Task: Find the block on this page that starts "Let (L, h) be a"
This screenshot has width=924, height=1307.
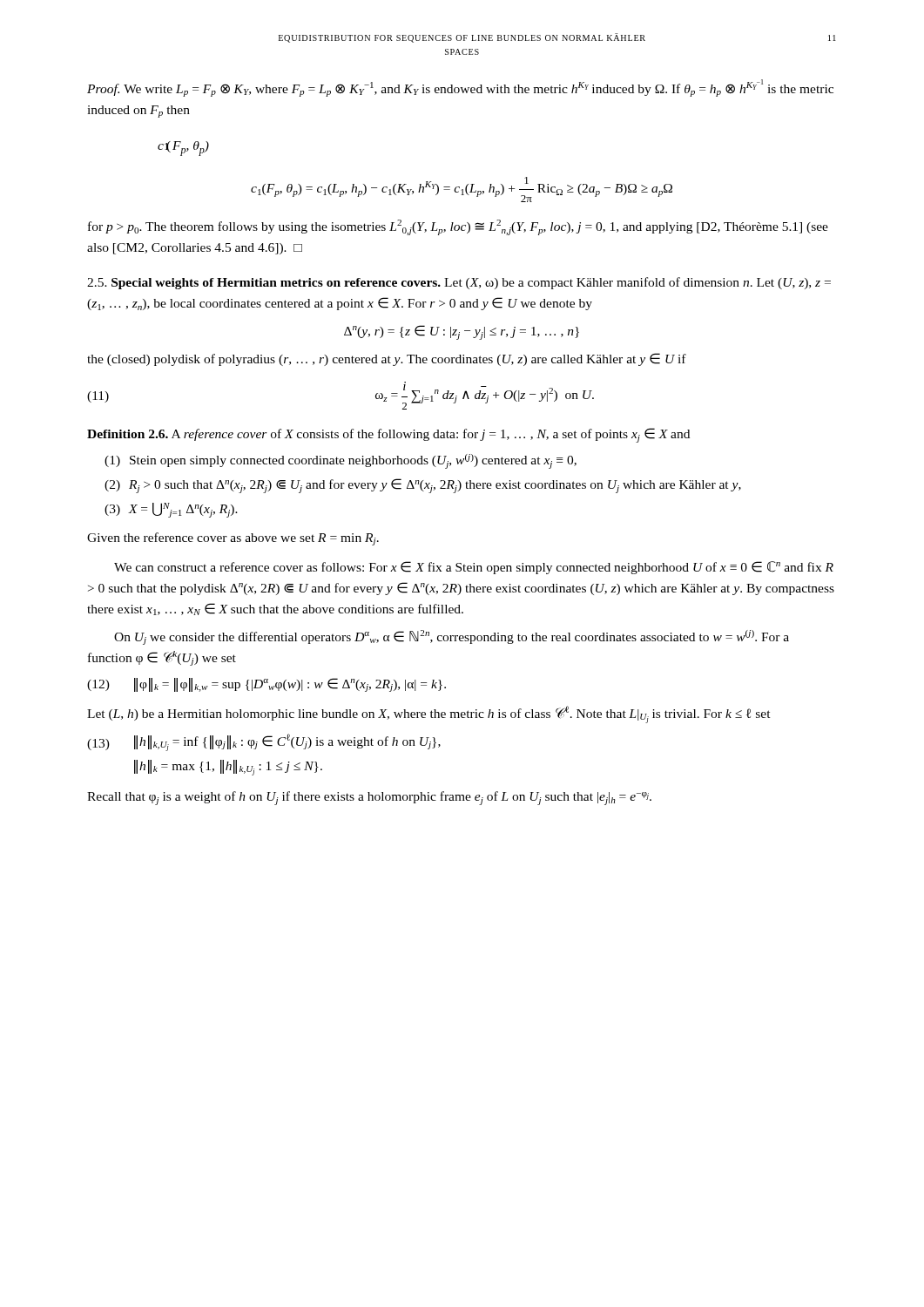Action: click(429, 714)
